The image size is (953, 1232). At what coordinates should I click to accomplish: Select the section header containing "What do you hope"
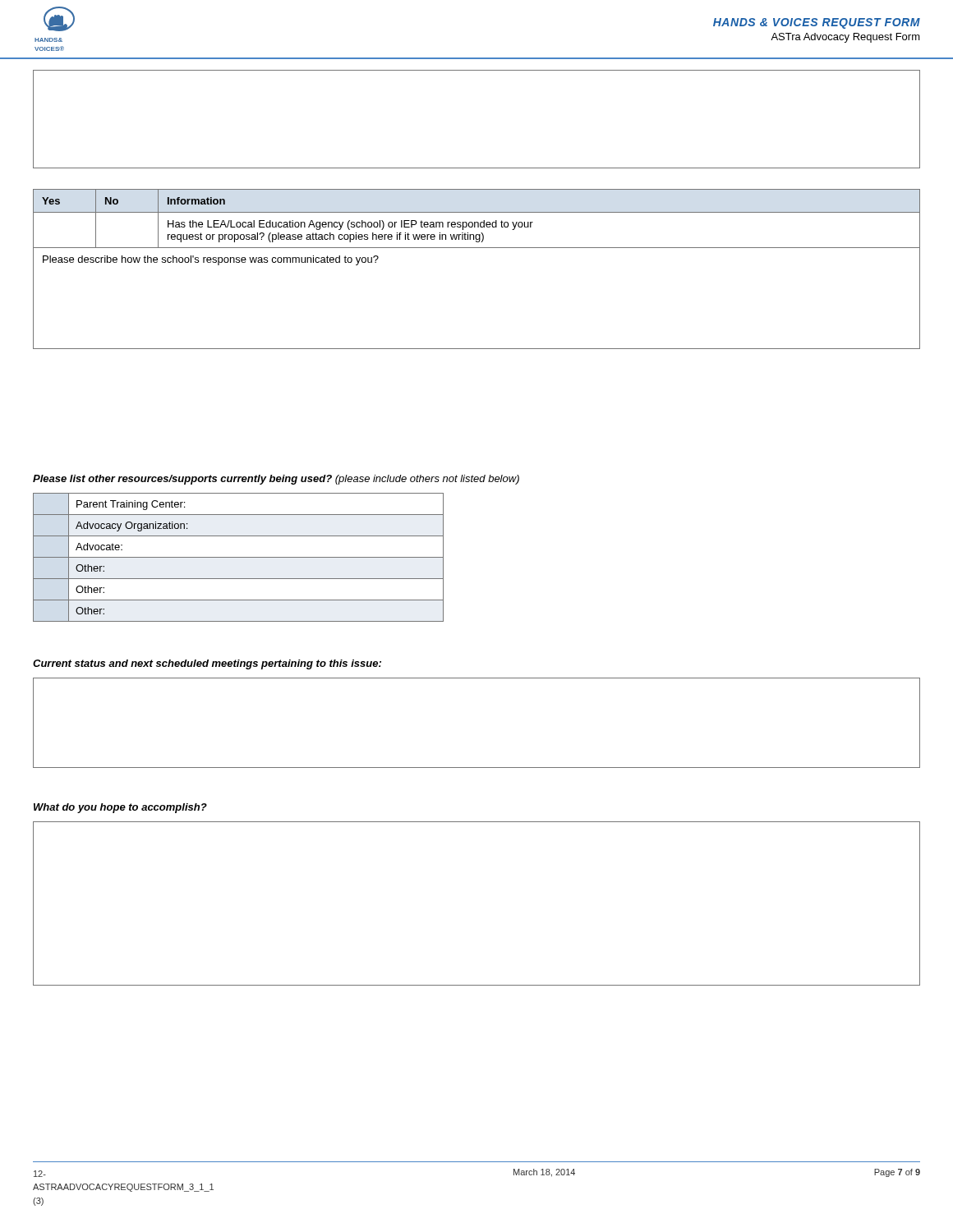[x=120, y=807]
